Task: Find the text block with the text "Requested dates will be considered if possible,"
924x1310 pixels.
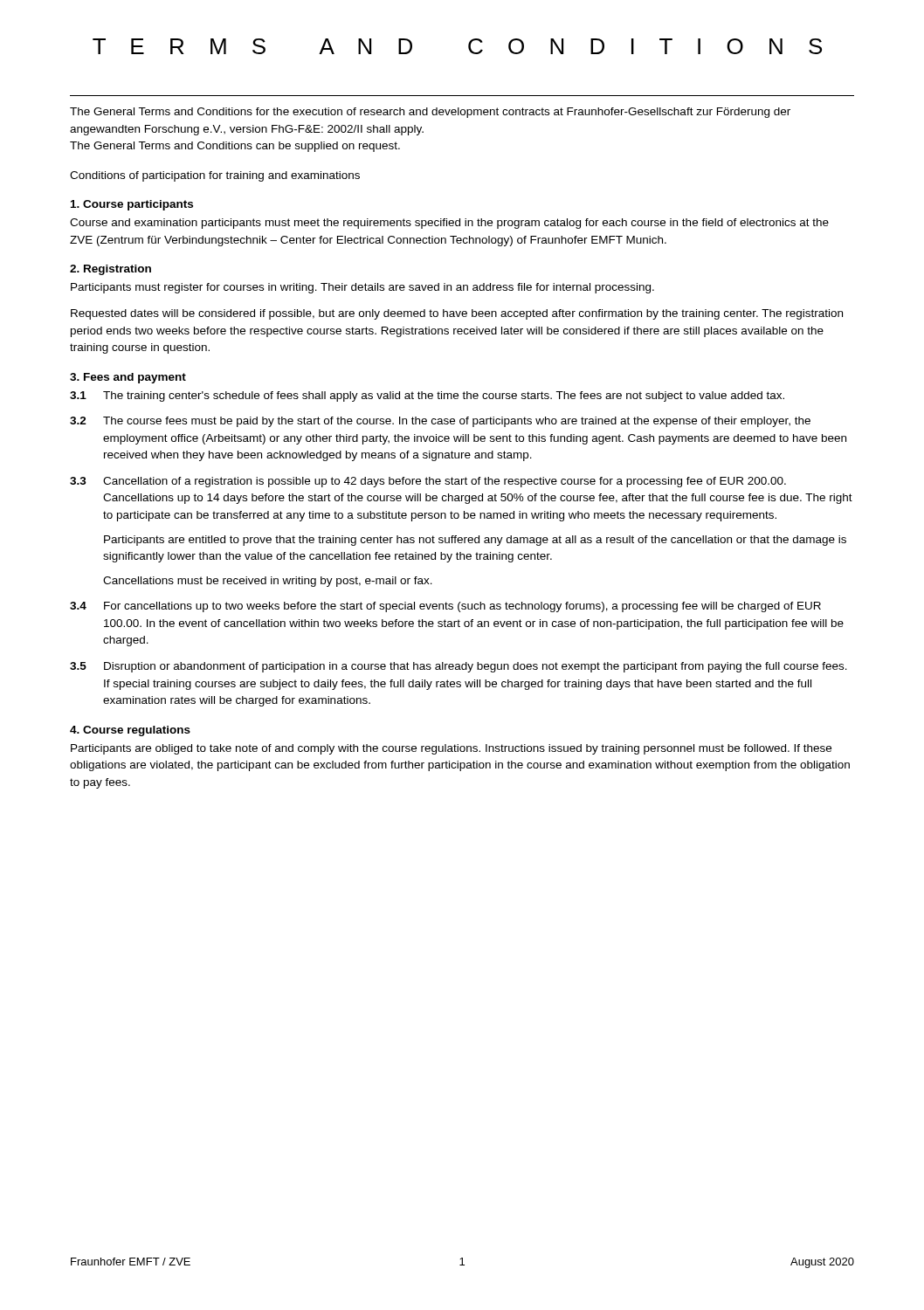Action: [x=462, y=330]
